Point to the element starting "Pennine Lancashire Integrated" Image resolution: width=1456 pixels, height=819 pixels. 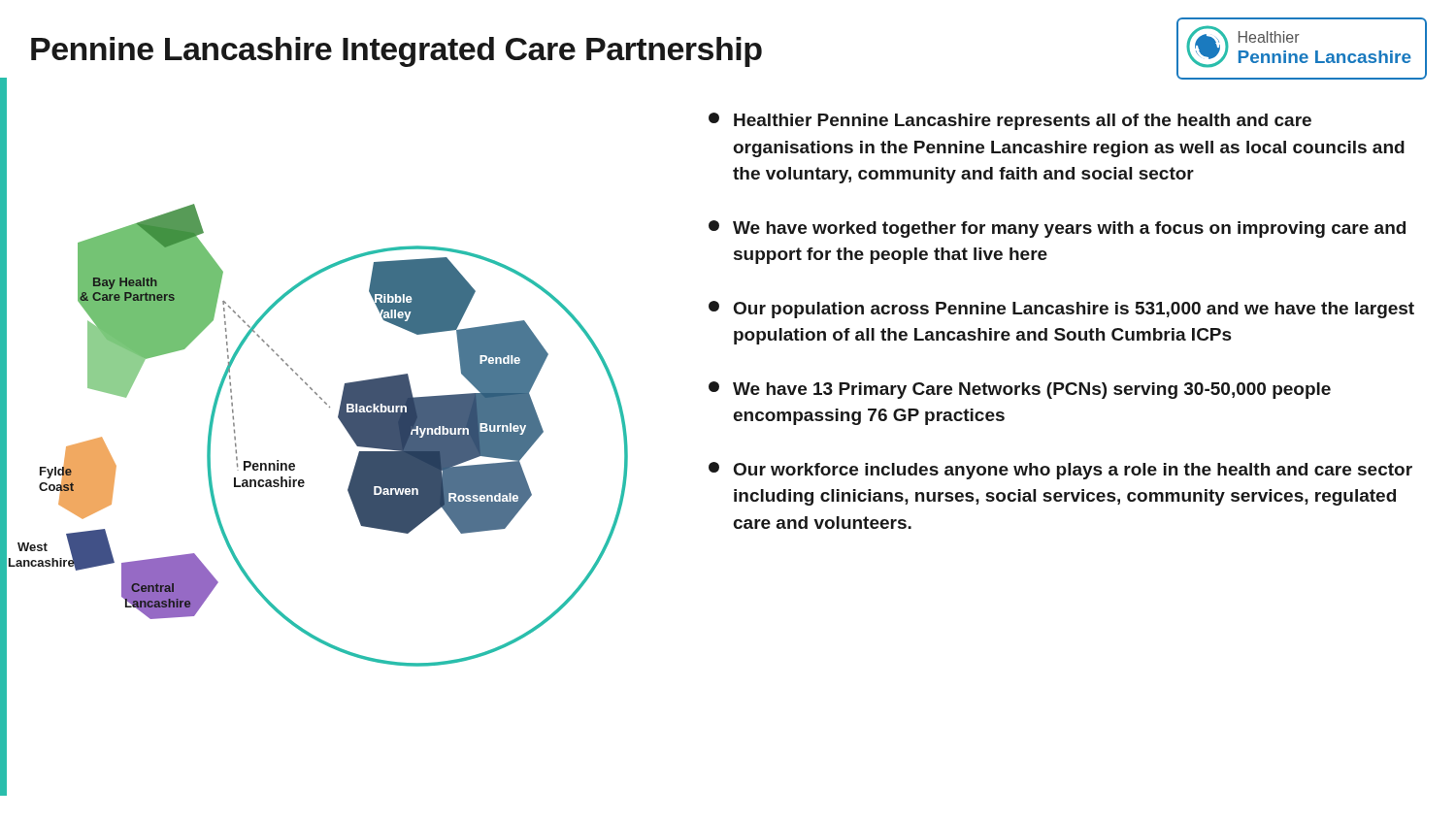[x=396, y=48]
